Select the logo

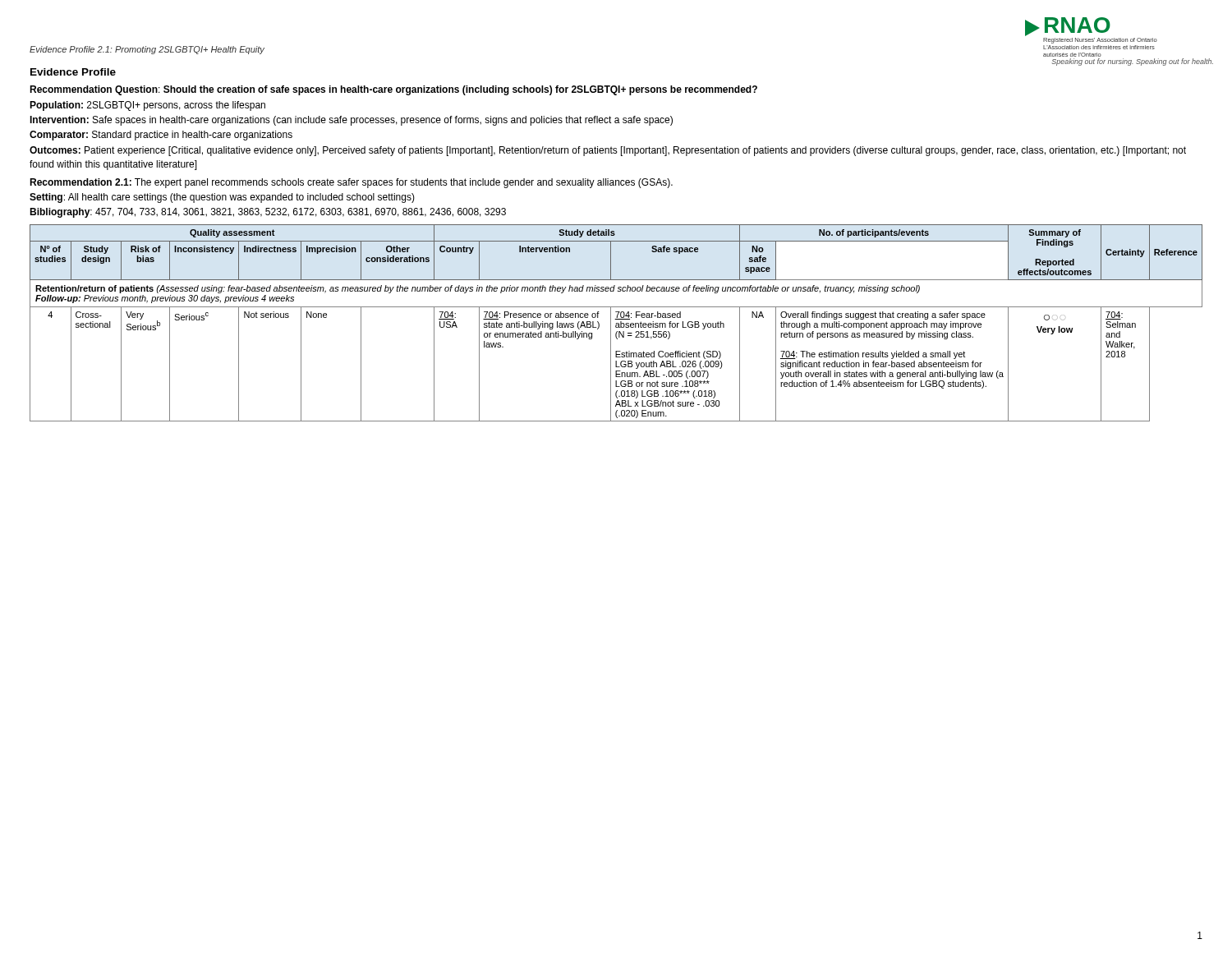[x=1115, y=39]
